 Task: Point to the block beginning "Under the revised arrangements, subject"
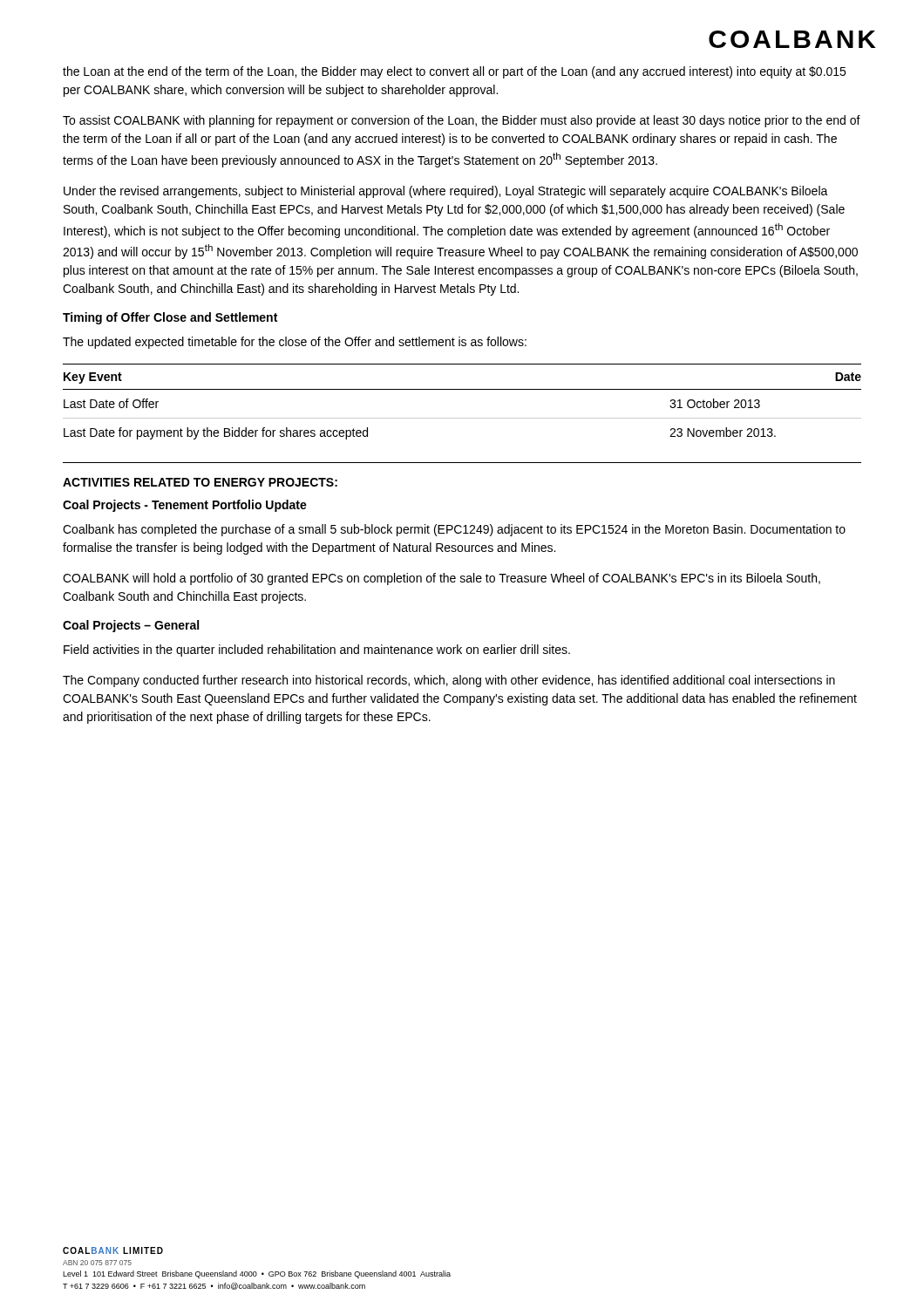461,240
